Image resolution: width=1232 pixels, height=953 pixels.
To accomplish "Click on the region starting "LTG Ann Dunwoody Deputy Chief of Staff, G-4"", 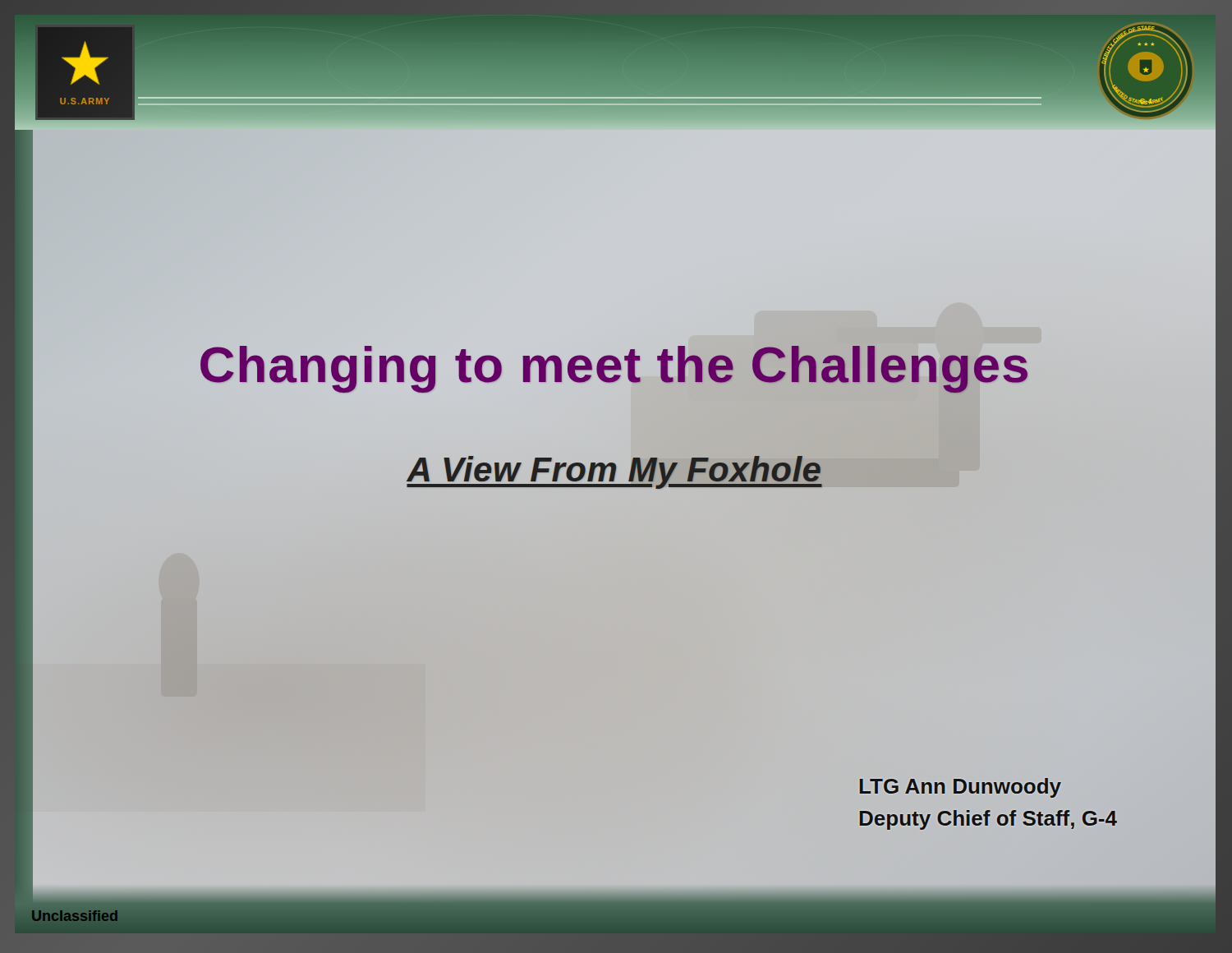I will (988, 803).
